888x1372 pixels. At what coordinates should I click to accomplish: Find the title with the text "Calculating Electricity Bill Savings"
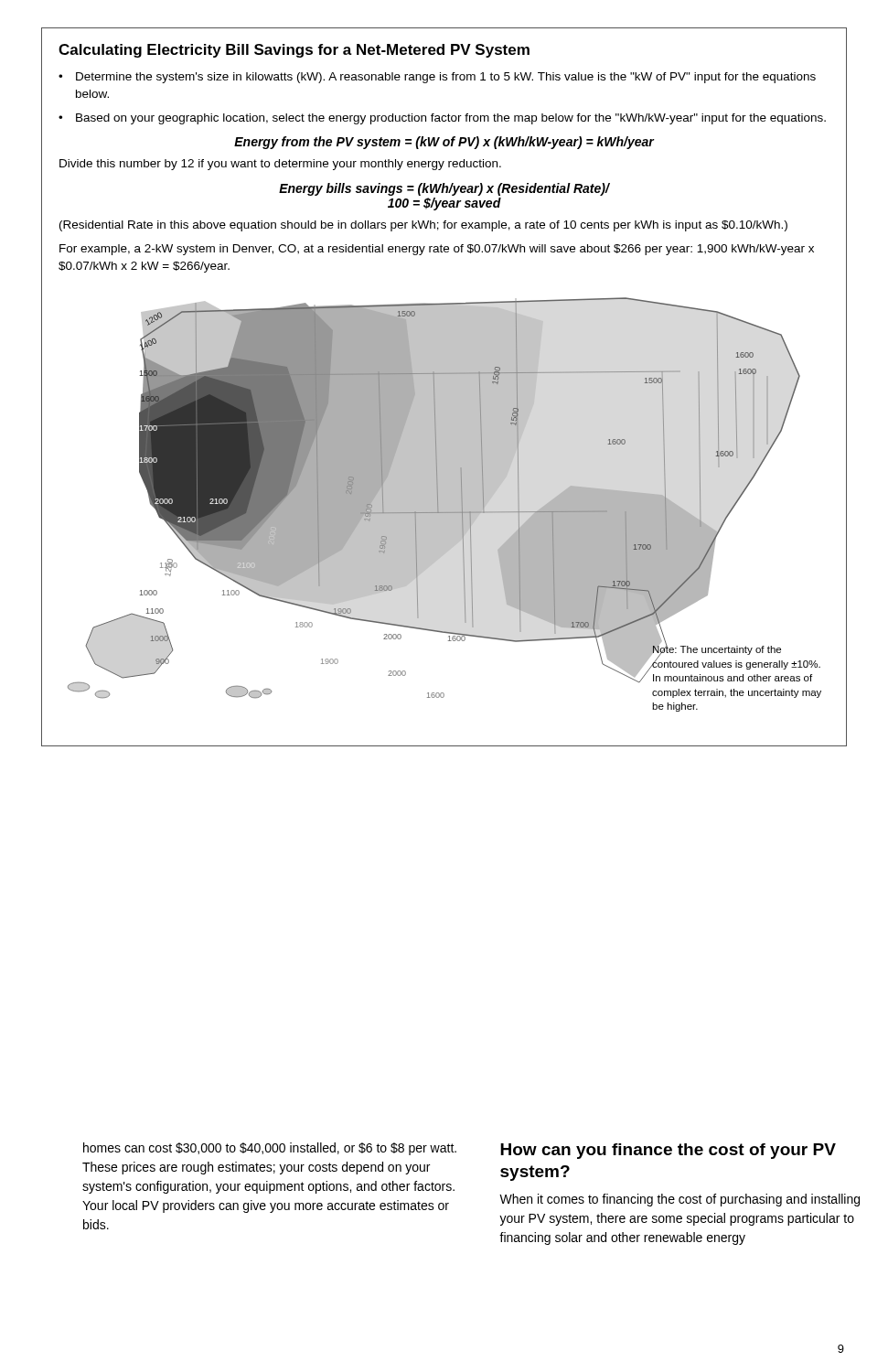click(294, 50)
